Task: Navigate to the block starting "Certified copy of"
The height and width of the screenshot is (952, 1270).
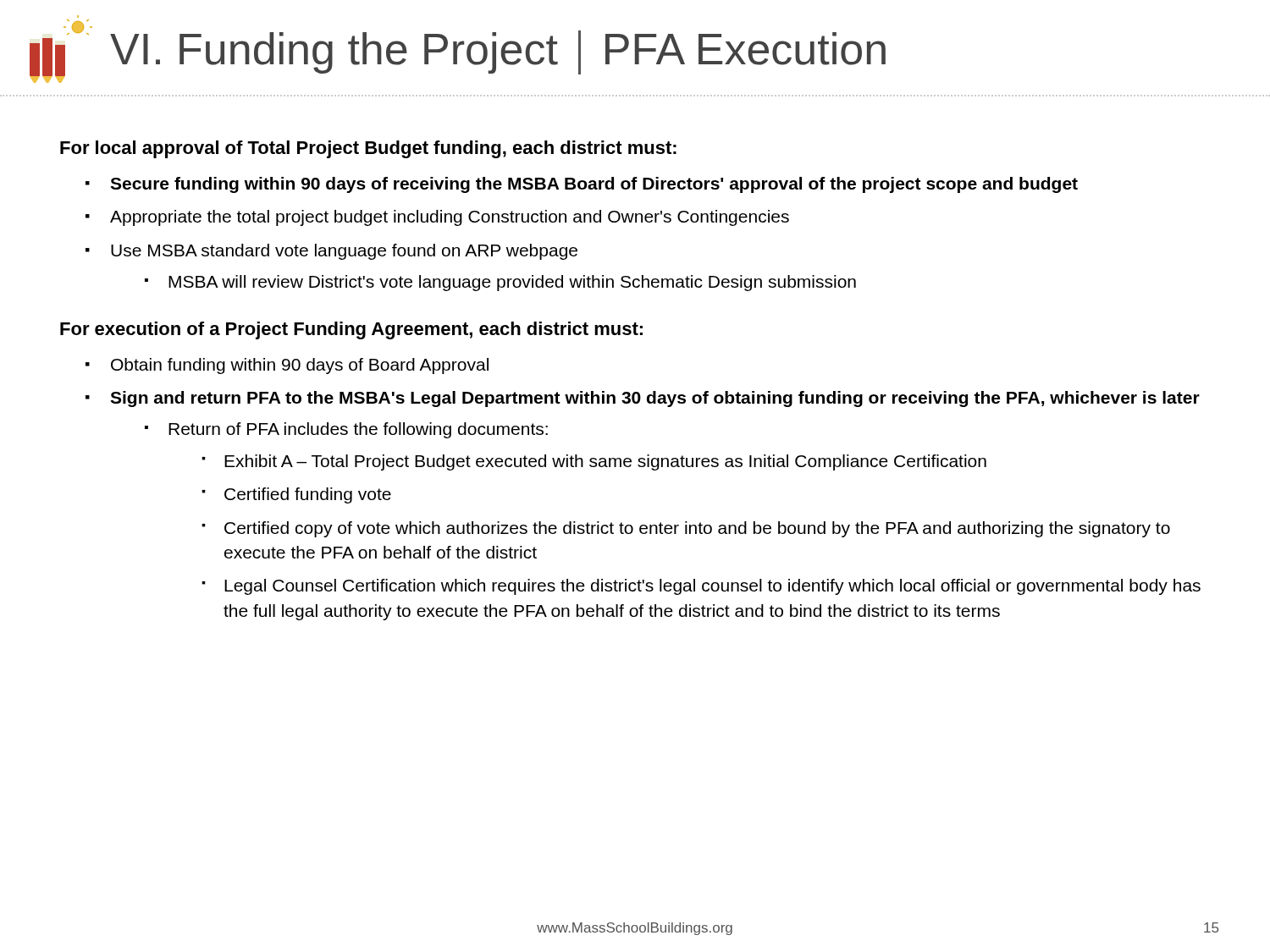Action: click(697, 540)
